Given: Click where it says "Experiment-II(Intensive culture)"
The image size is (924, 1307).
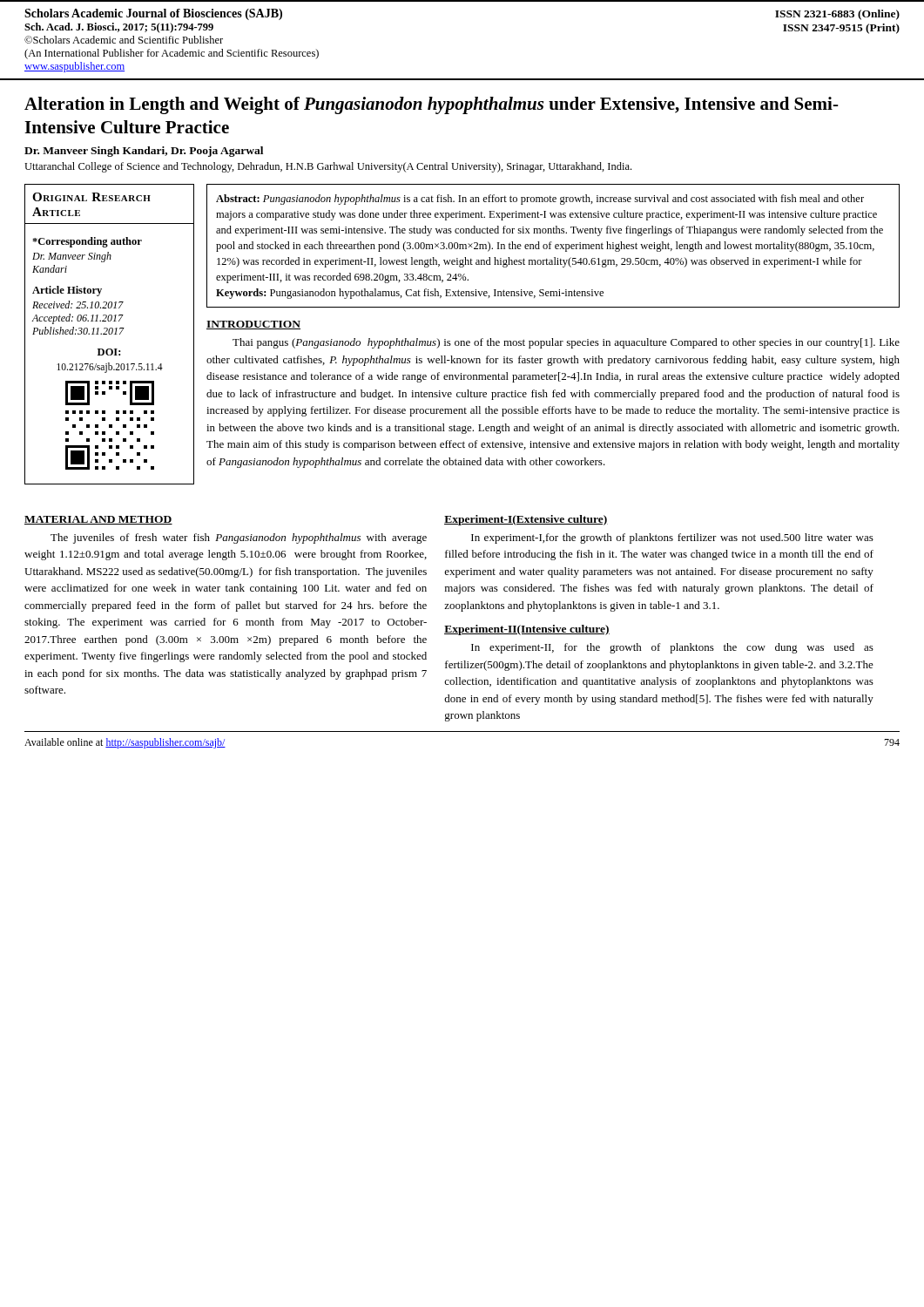Looking at the screenshot, I should tap(527, 629).
